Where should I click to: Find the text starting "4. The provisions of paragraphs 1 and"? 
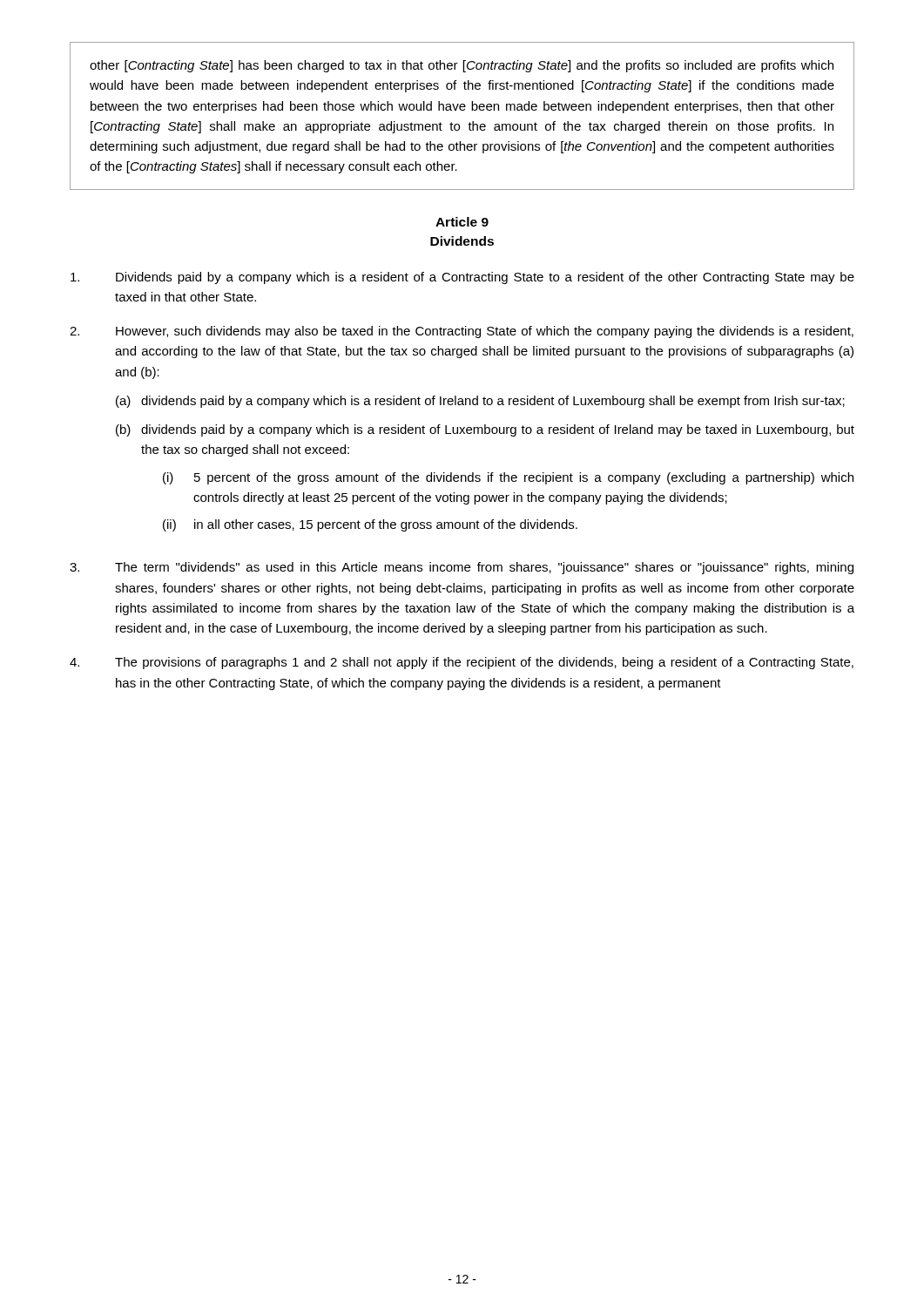(x=462, y=672)
